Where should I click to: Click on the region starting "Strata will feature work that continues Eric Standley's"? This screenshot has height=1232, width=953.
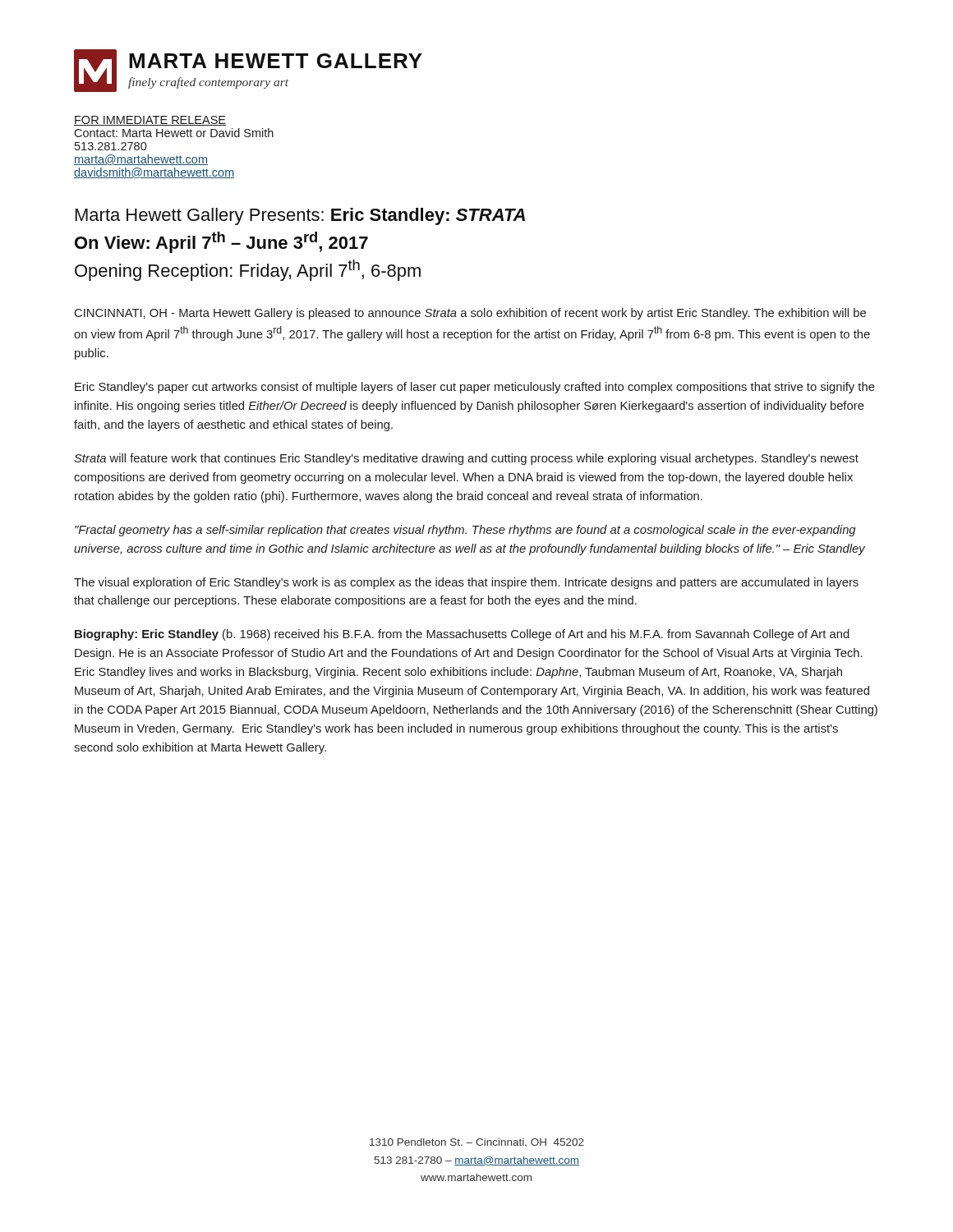tap(466, 477)
